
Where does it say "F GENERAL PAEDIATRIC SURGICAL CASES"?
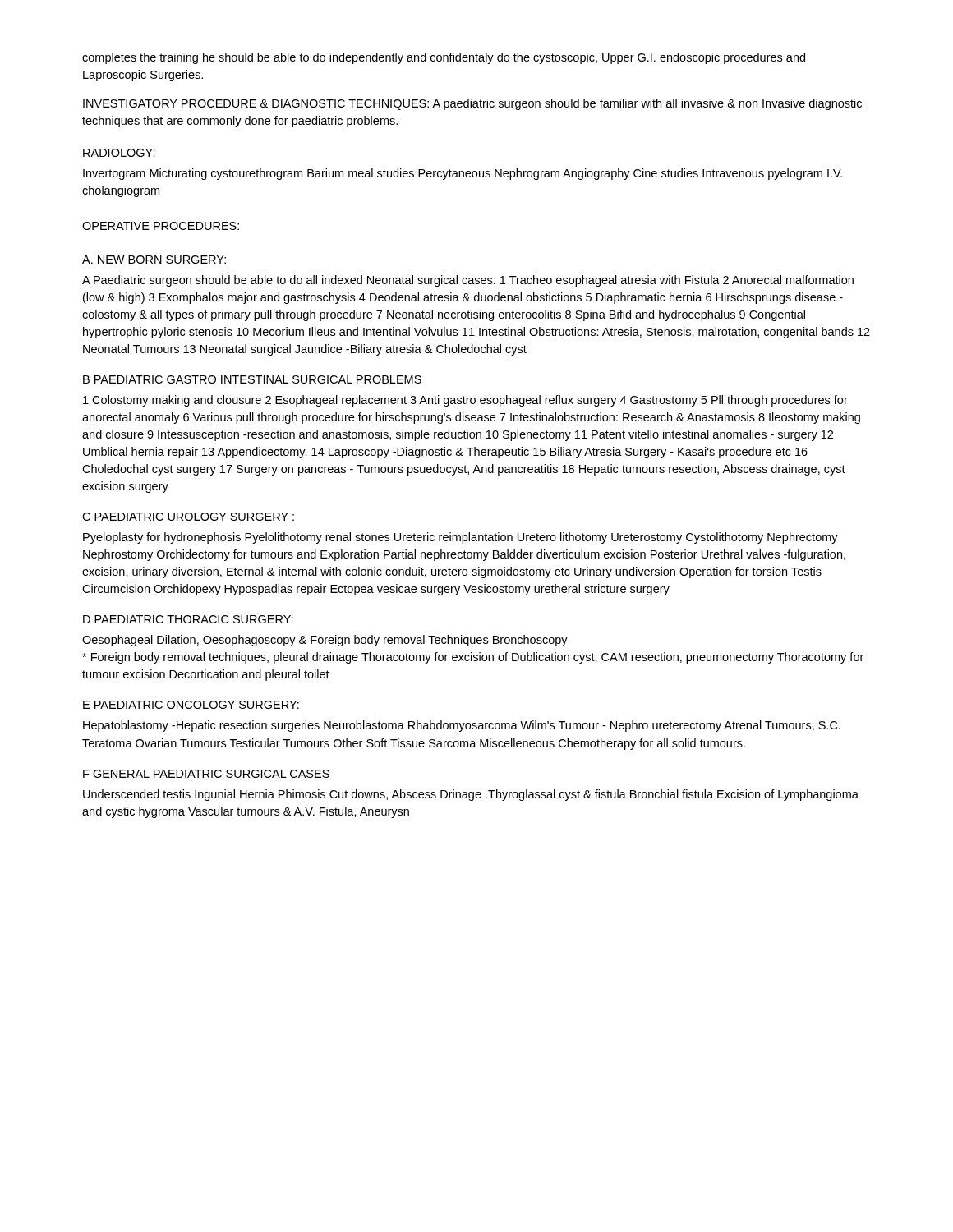pyautogui.click(x=206, y=773)
